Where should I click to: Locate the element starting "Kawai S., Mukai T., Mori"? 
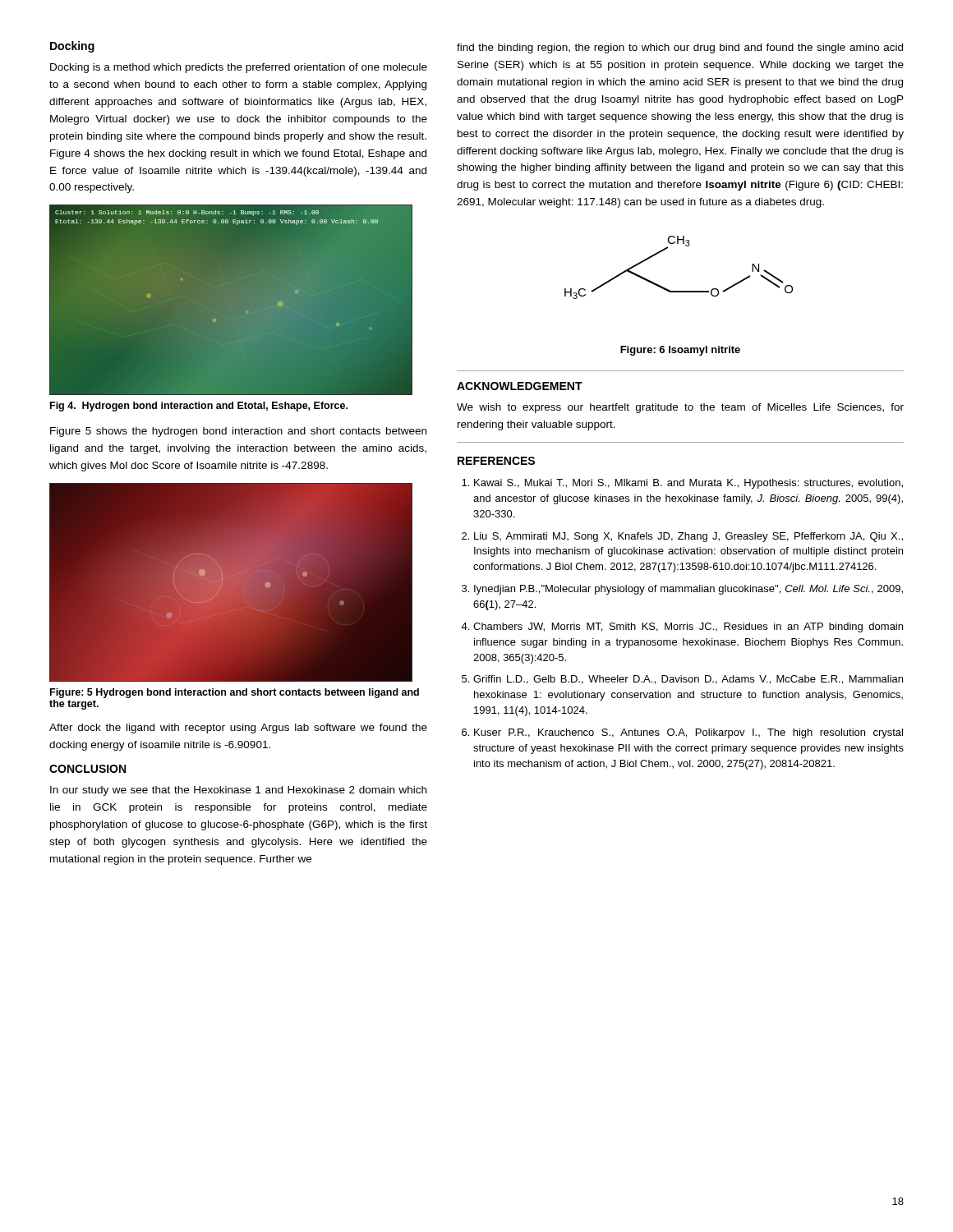pos(688,498)
